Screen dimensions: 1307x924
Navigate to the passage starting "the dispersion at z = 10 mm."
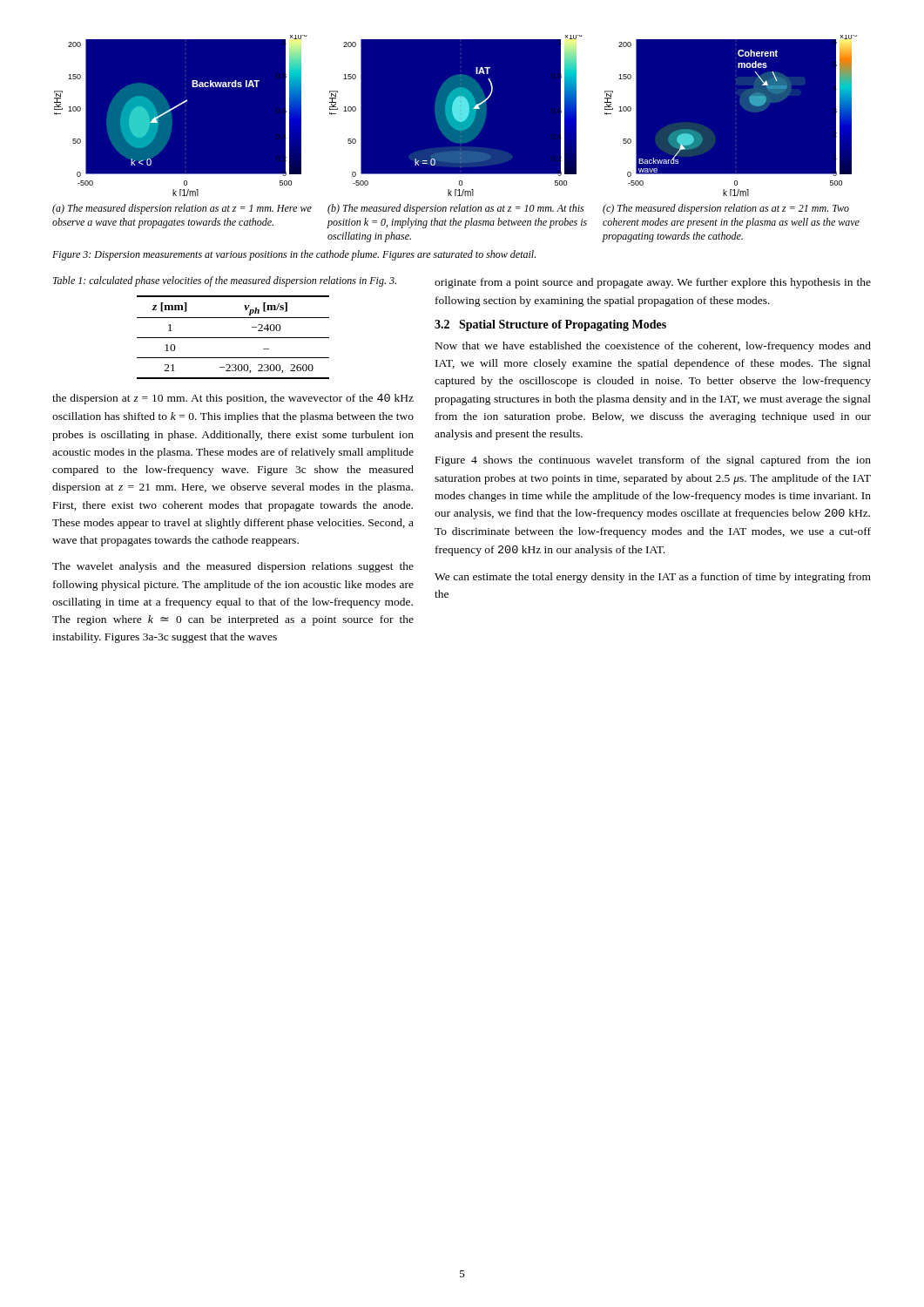click(233, 469)
